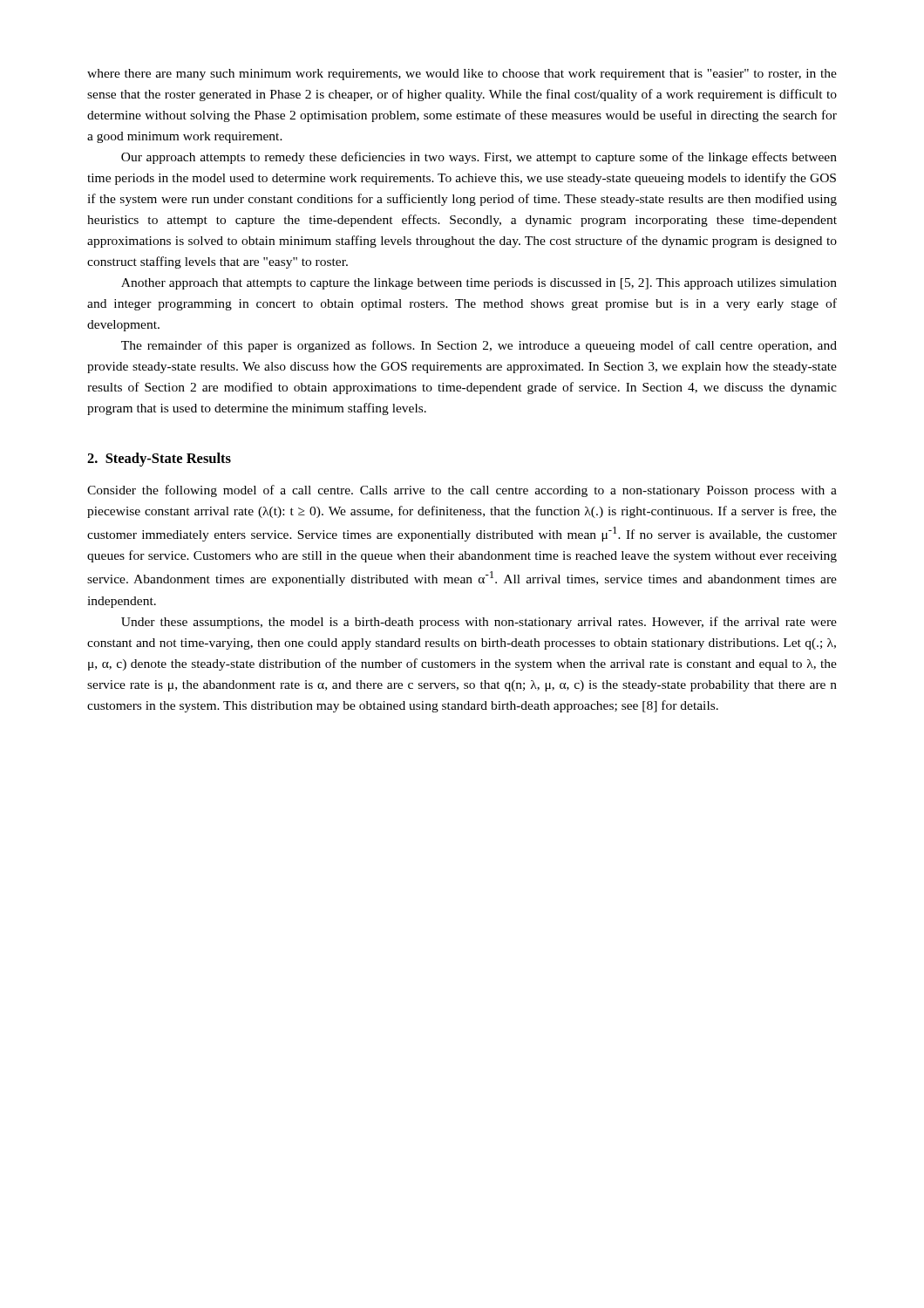The image size is (924, 1308).
Task: Locate the section header that says "2. Steady-State Results"
Action: (x=159, y=458)
